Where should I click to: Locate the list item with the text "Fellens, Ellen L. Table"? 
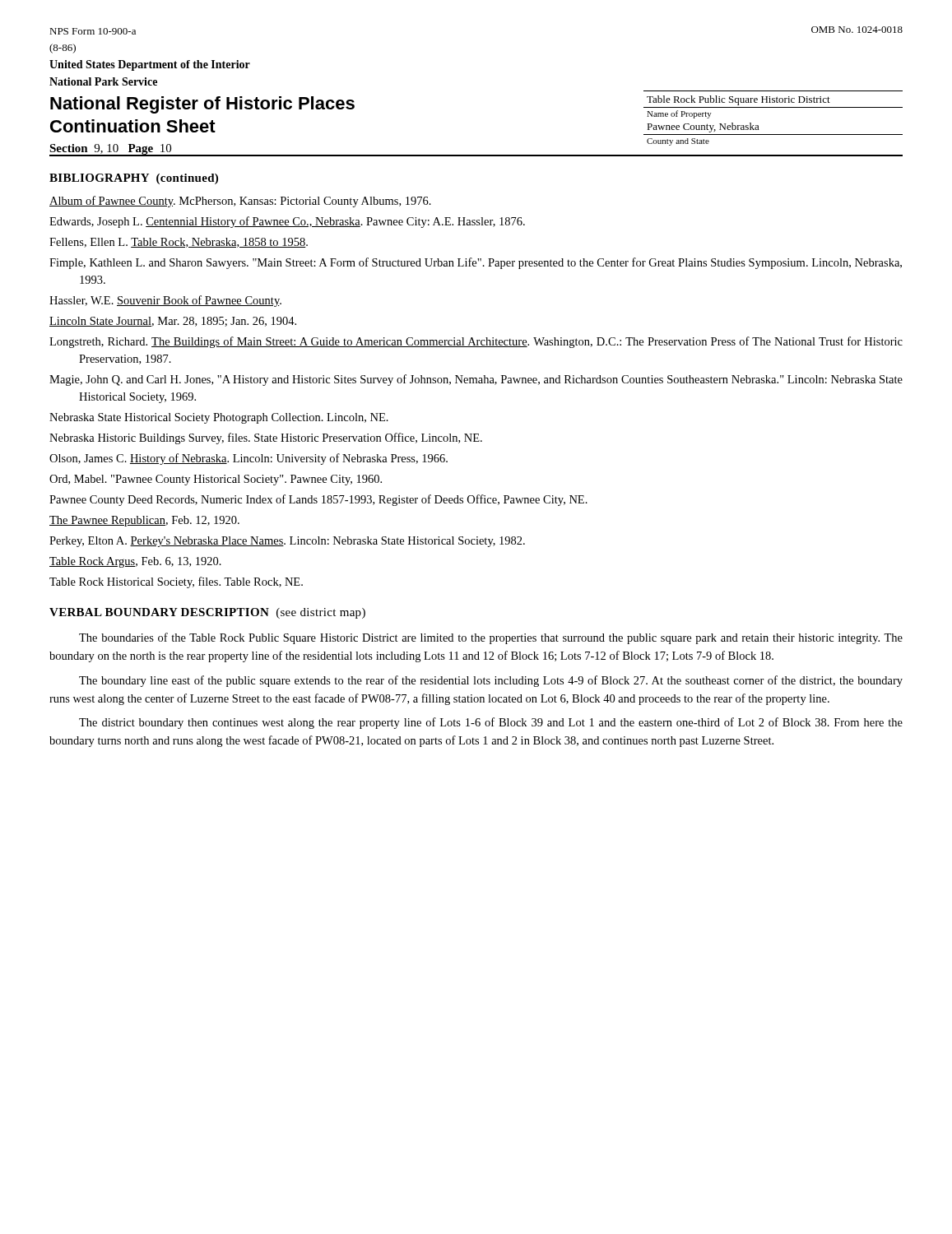pos(179,242)
